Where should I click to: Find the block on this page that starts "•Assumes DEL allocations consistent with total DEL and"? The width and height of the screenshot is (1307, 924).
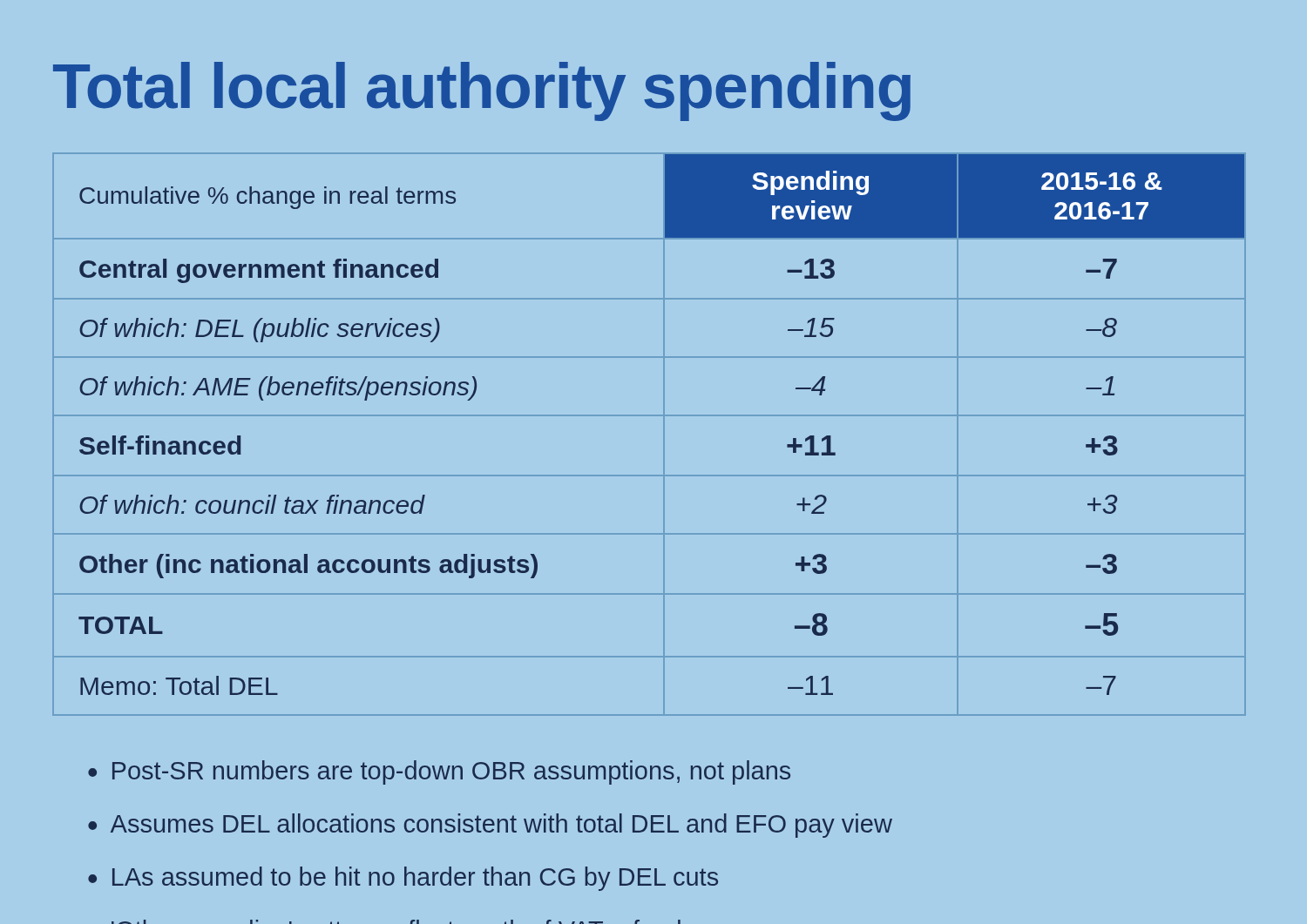490,826
